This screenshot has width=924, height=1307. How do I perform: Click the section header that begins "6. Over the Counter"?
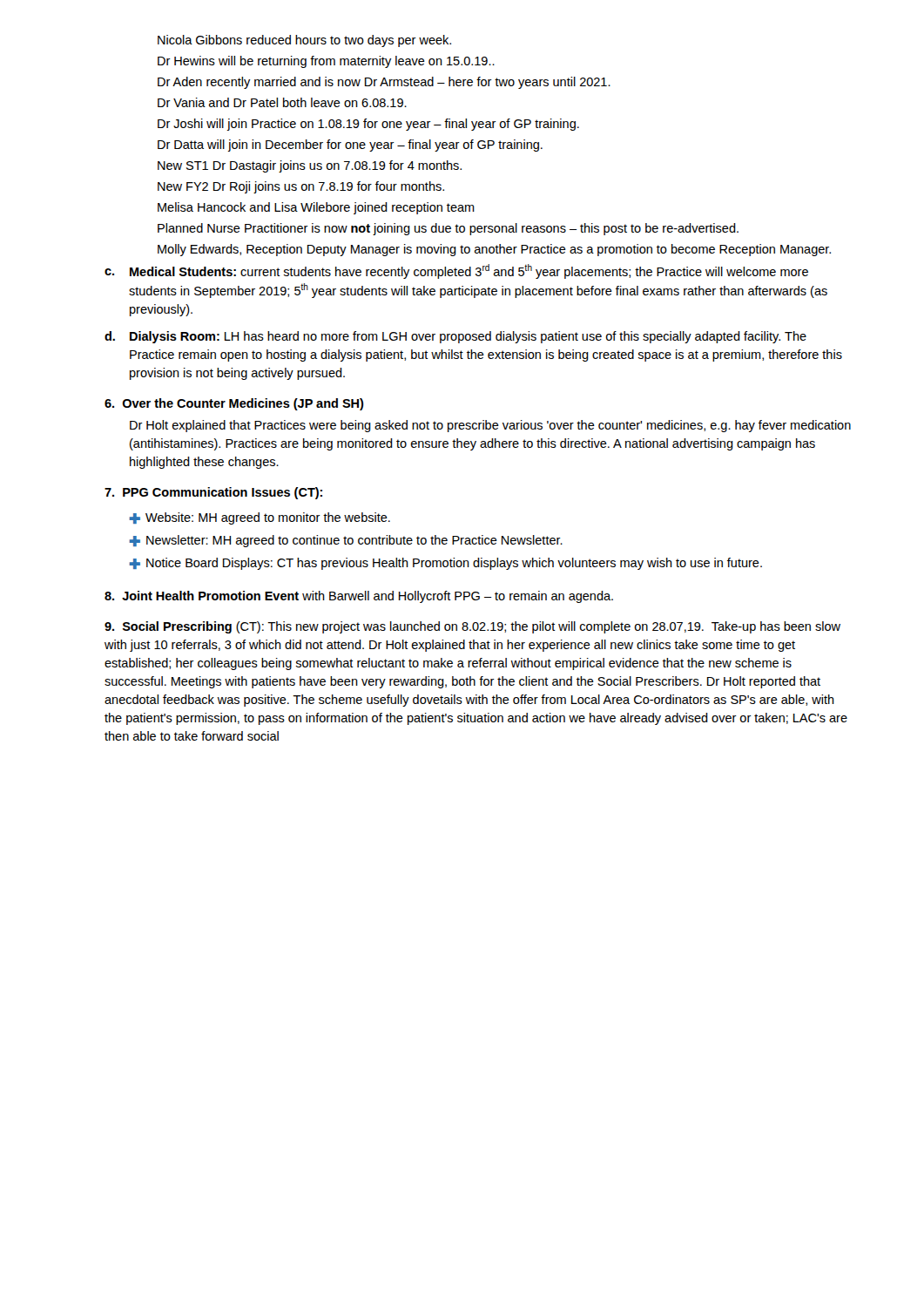[234, 403]
